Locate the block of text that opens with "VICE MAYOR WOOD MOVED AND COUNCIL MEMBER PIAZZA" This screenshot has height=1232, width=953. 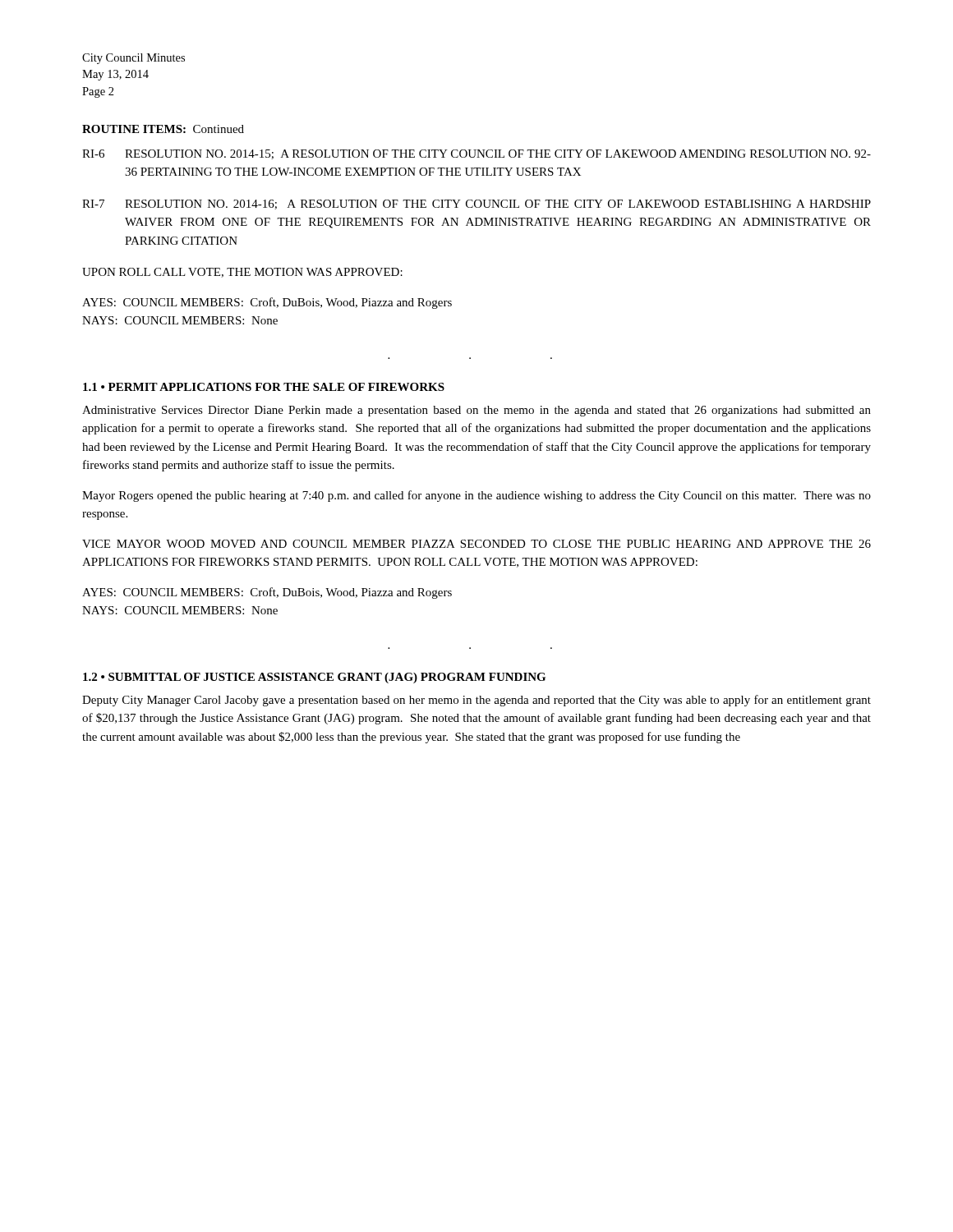476,553
